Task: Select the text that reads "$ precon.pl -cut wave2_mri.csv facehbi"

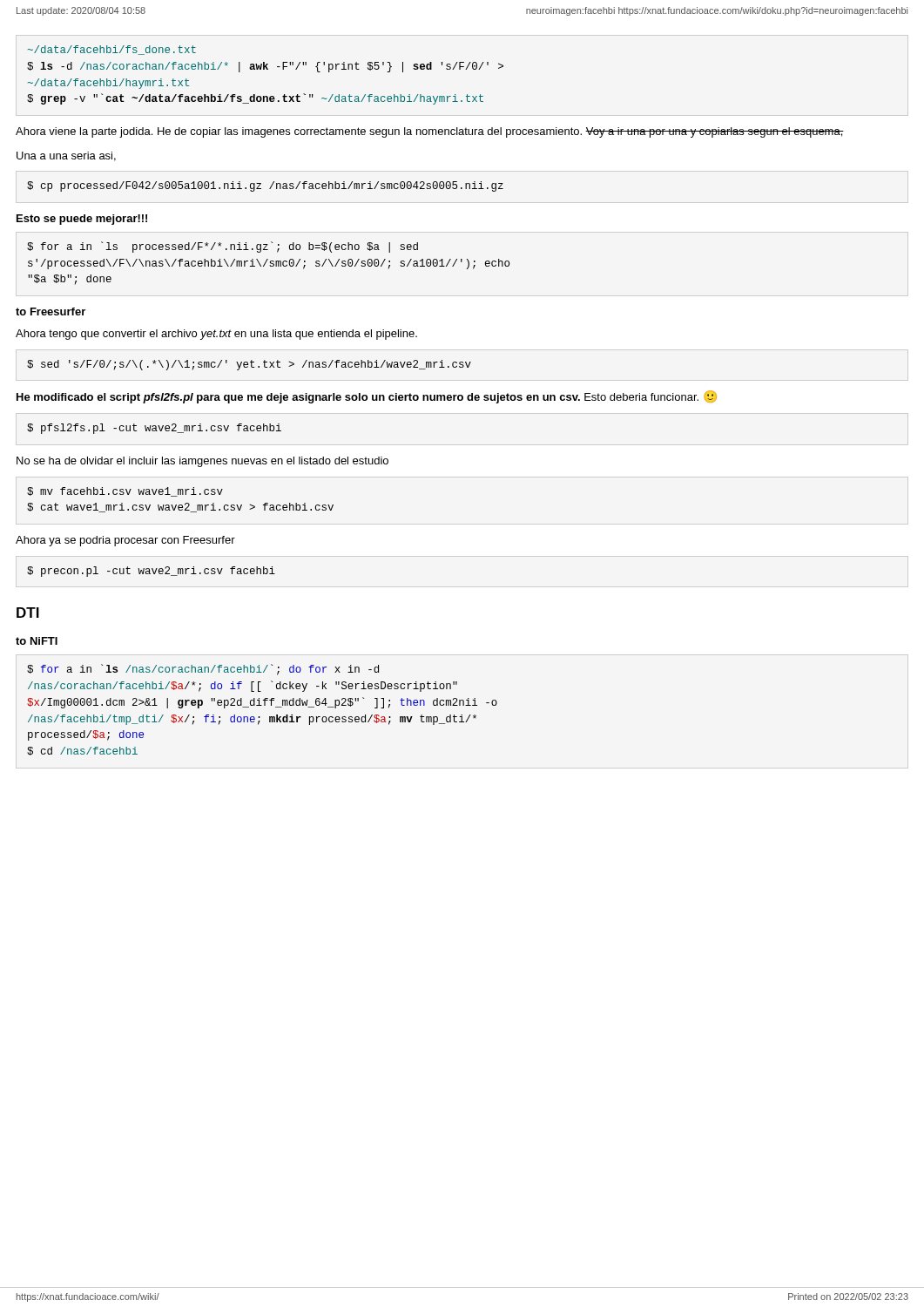Action: pyautogui.click(x=151, y=572)
